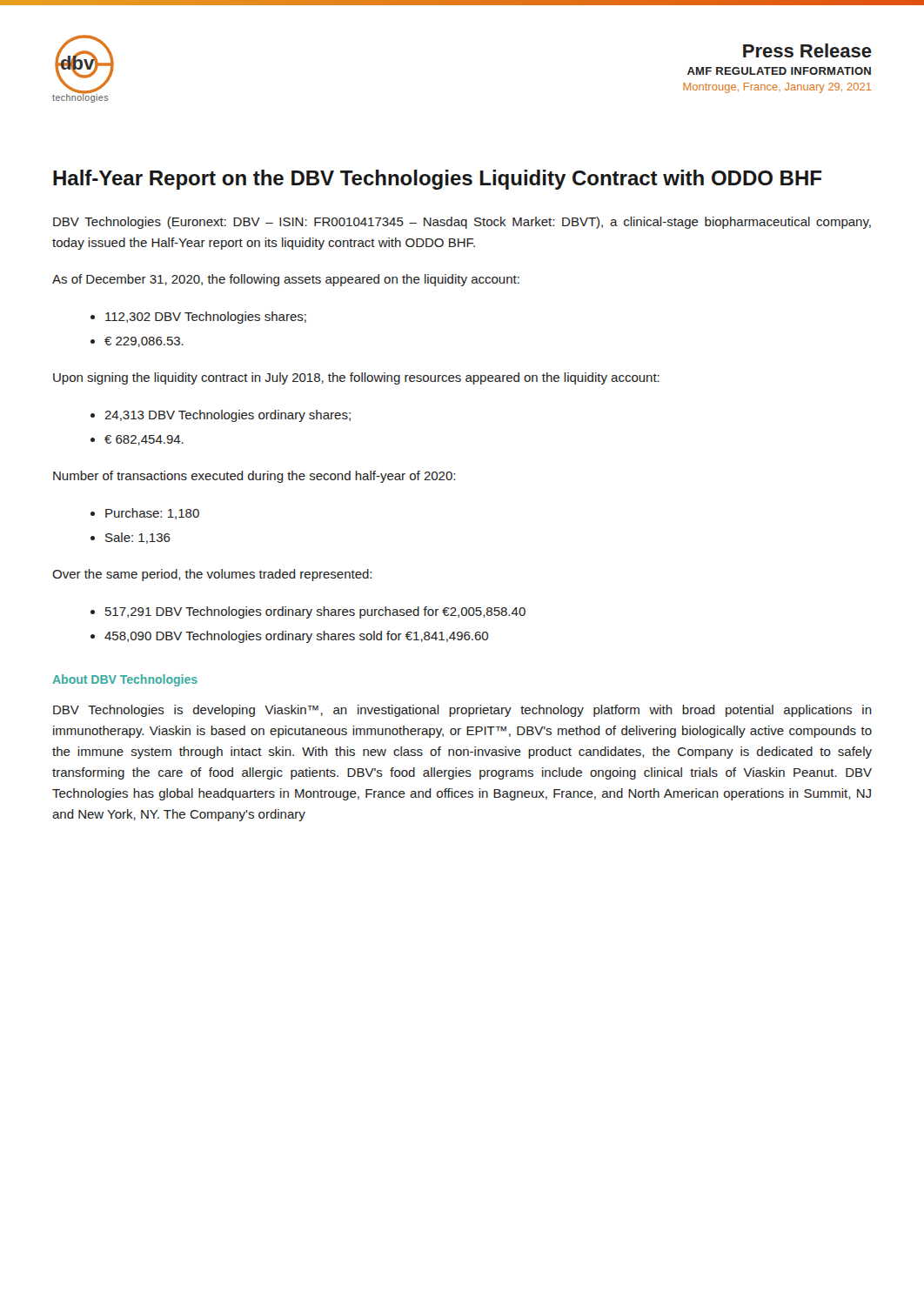Locate the block of text that opens with "DBV Technologies is developing Viaskin™, an"
The width and height of the screenshot is (924, 1305).
coord(462,763)
